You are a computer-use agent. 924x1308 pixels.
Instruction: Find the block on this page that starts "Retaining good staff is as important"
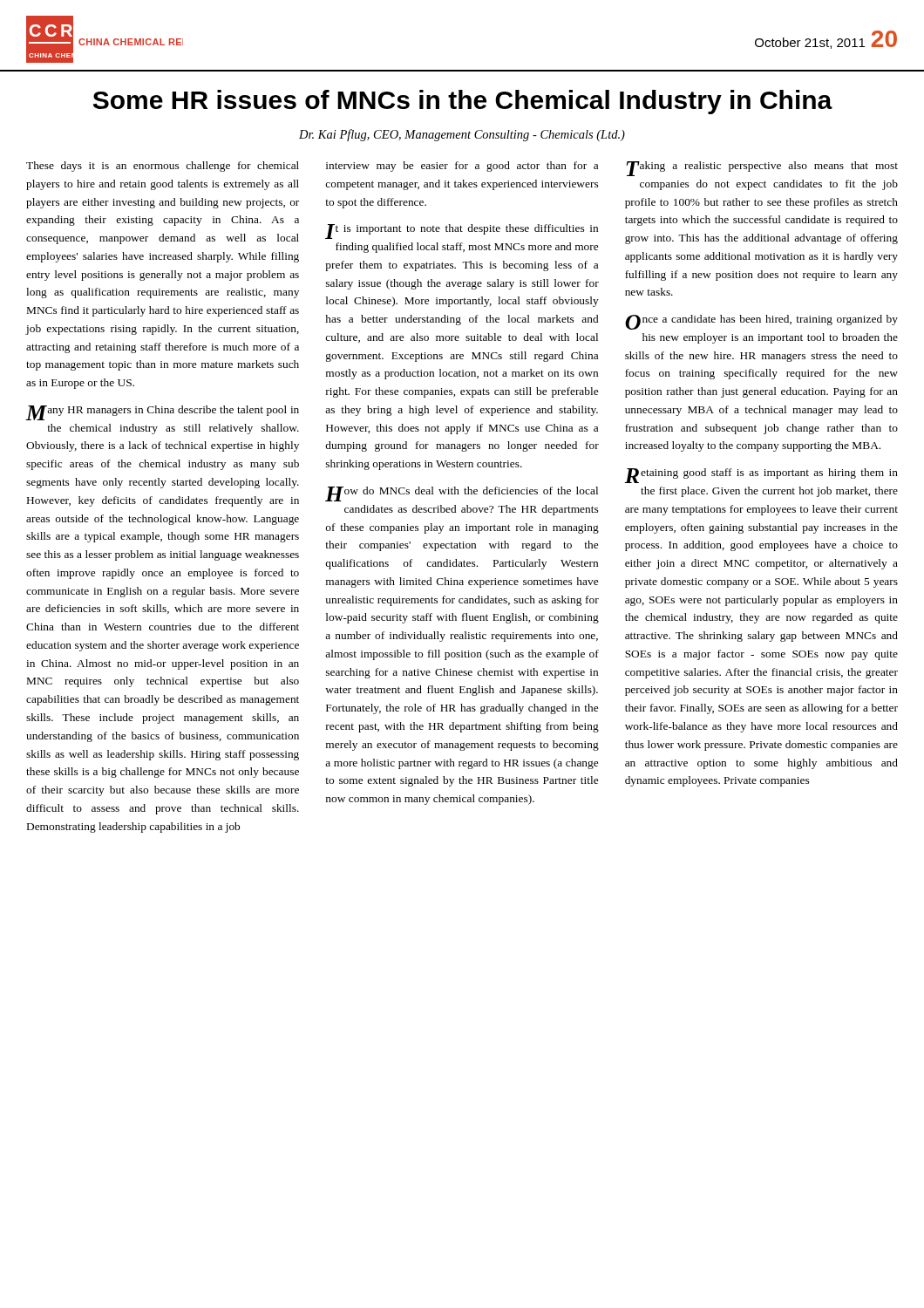[761, 625]
